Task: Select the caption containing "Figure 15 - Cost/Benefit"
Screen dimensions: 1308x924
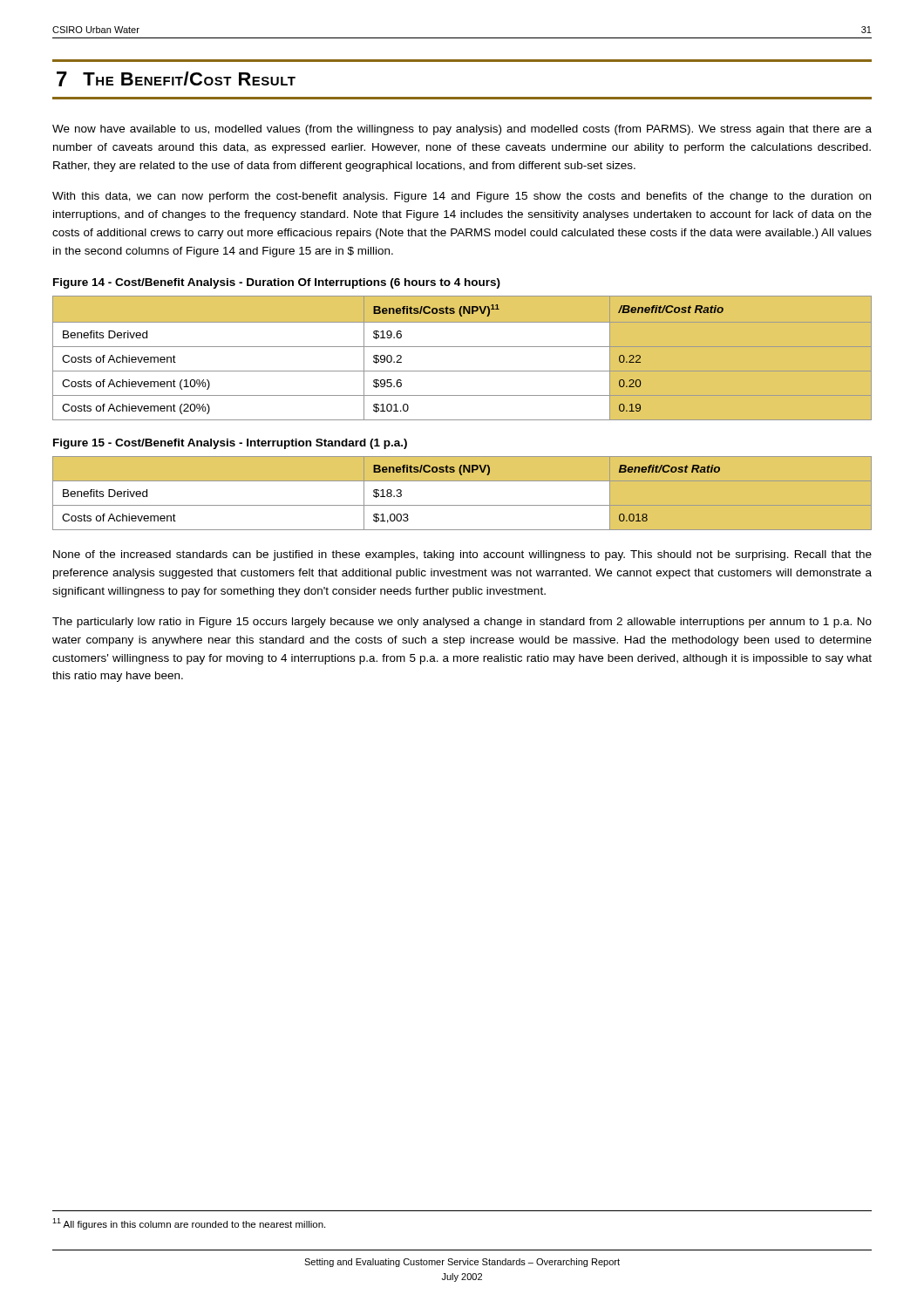Action: tap(230, 442)
